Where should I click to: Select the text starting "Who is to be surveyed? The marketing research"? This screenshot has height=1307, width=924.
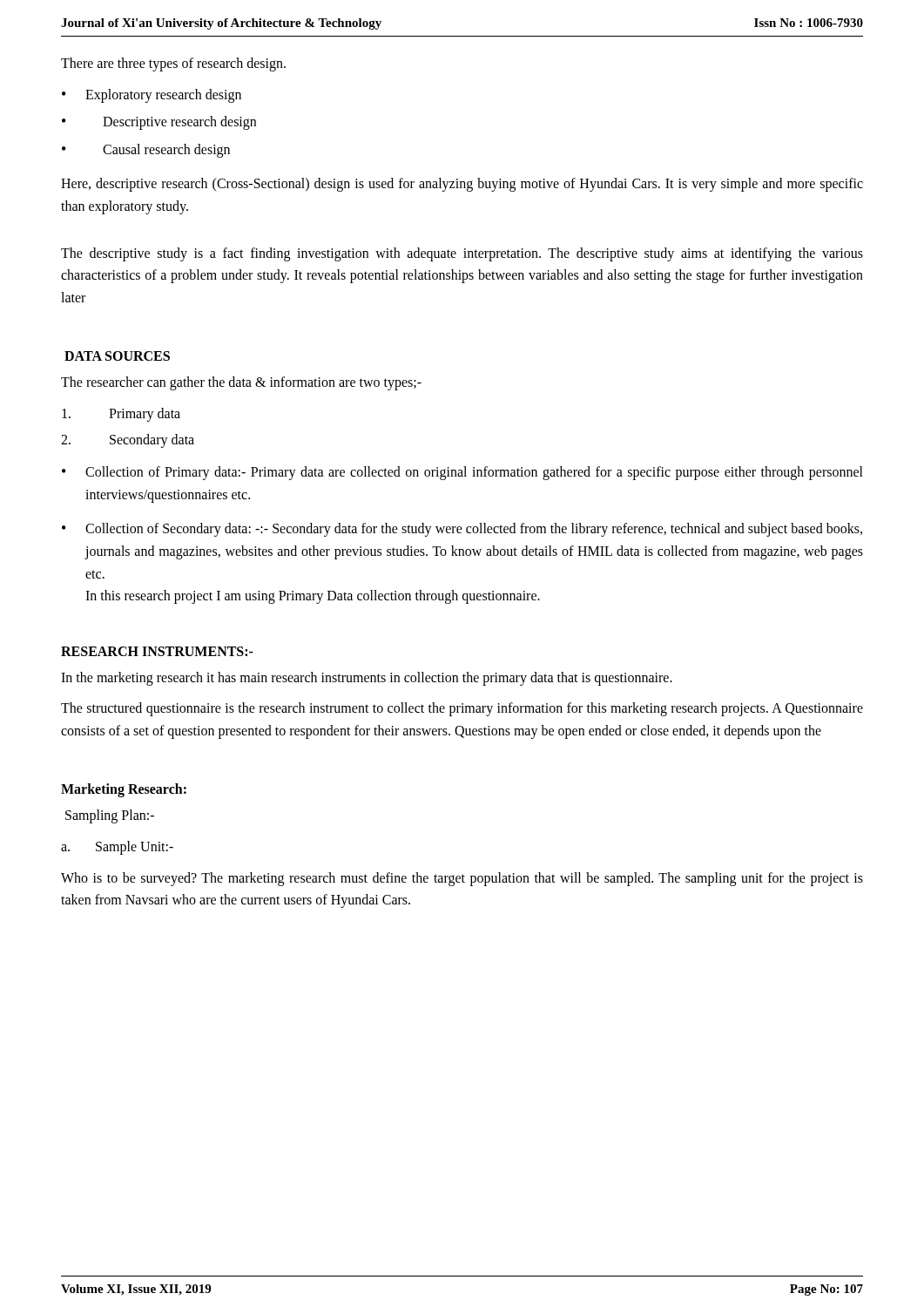tap(462, 889)
